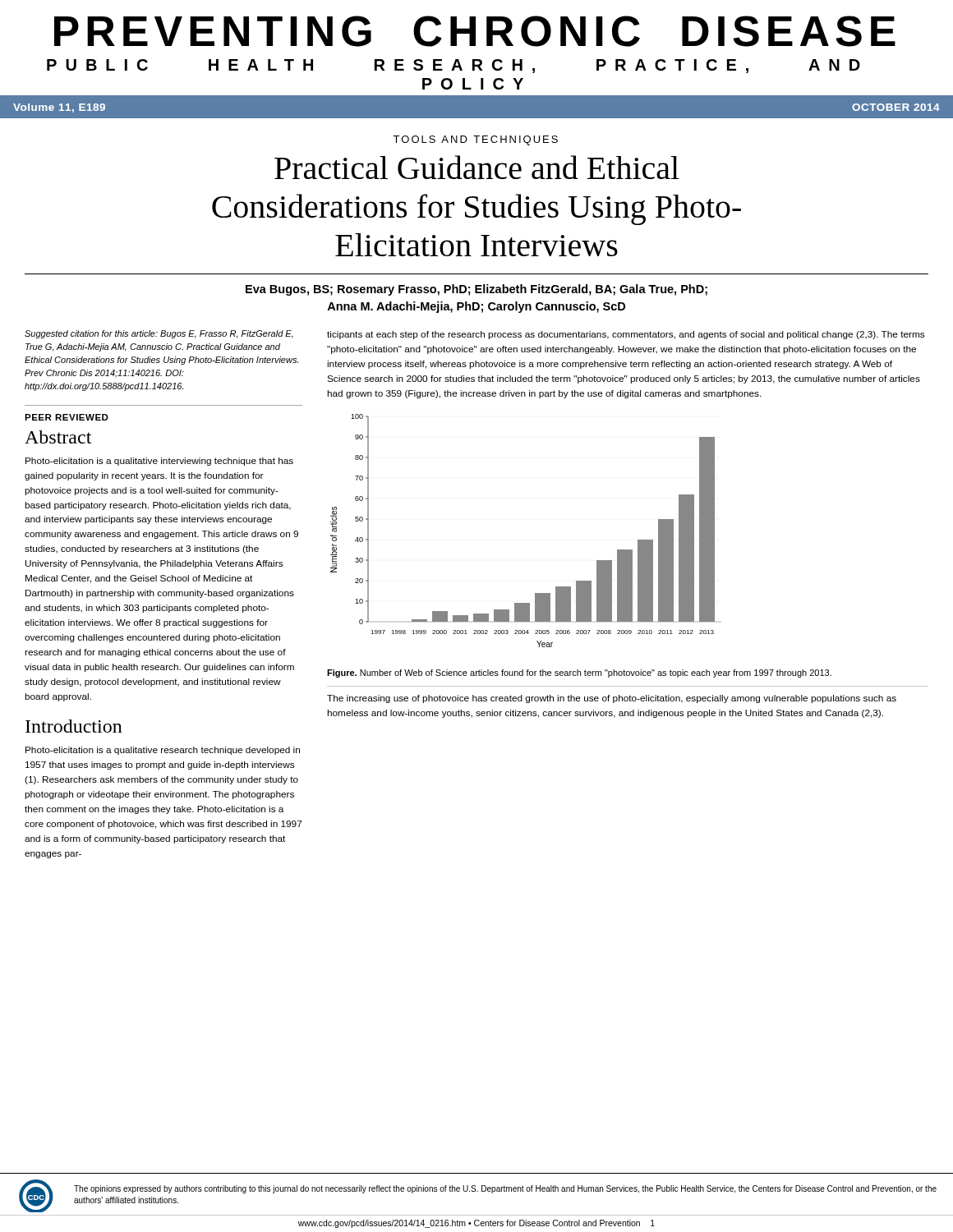Find a bar chart
The height and width of the screenshot is (1232, 953).
(x=628, y=535)
